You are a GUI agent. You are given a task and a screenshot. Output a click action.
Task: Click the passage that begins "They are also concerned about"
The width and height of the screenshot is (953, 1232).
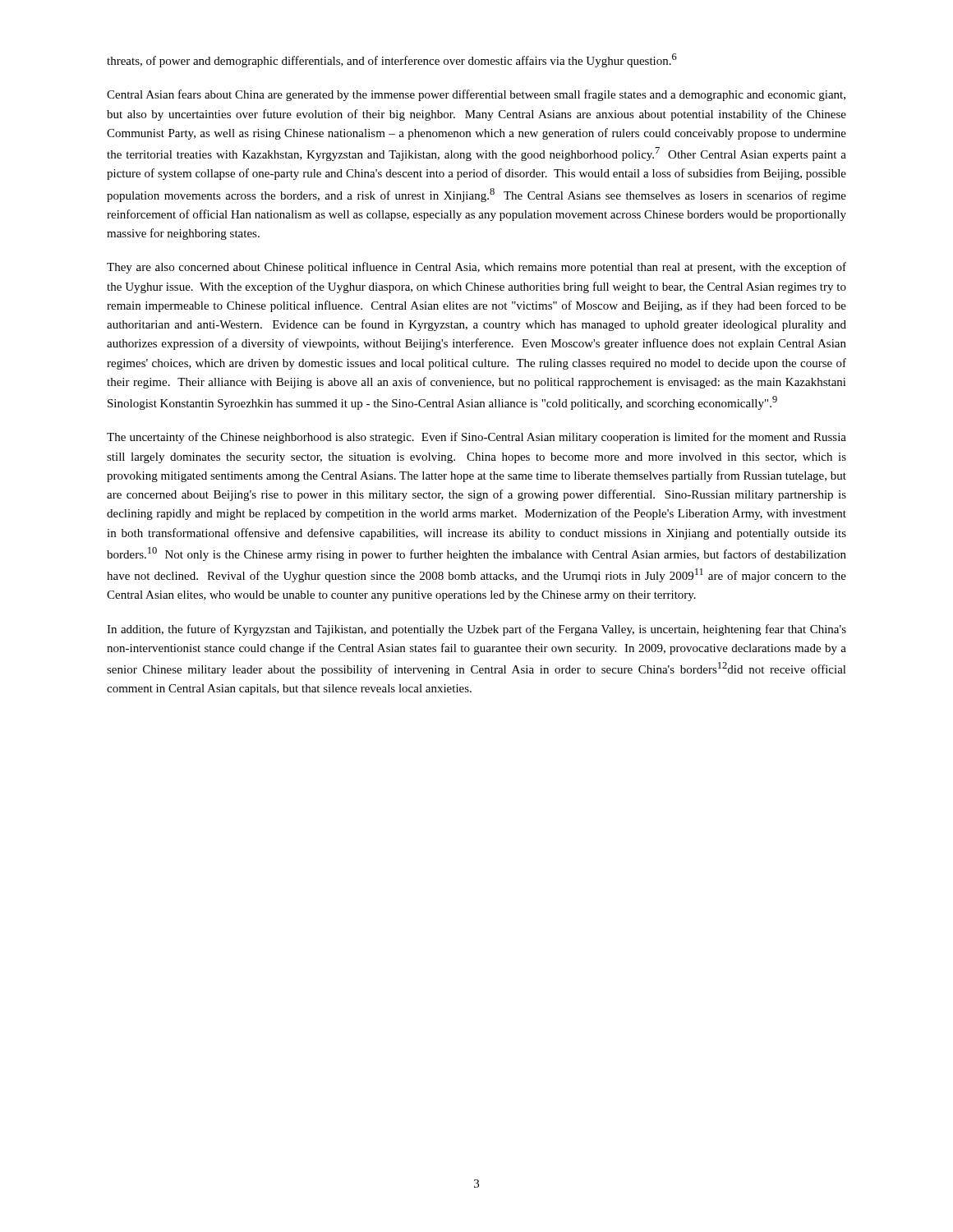pyautogui.click(x=476, y=335)
